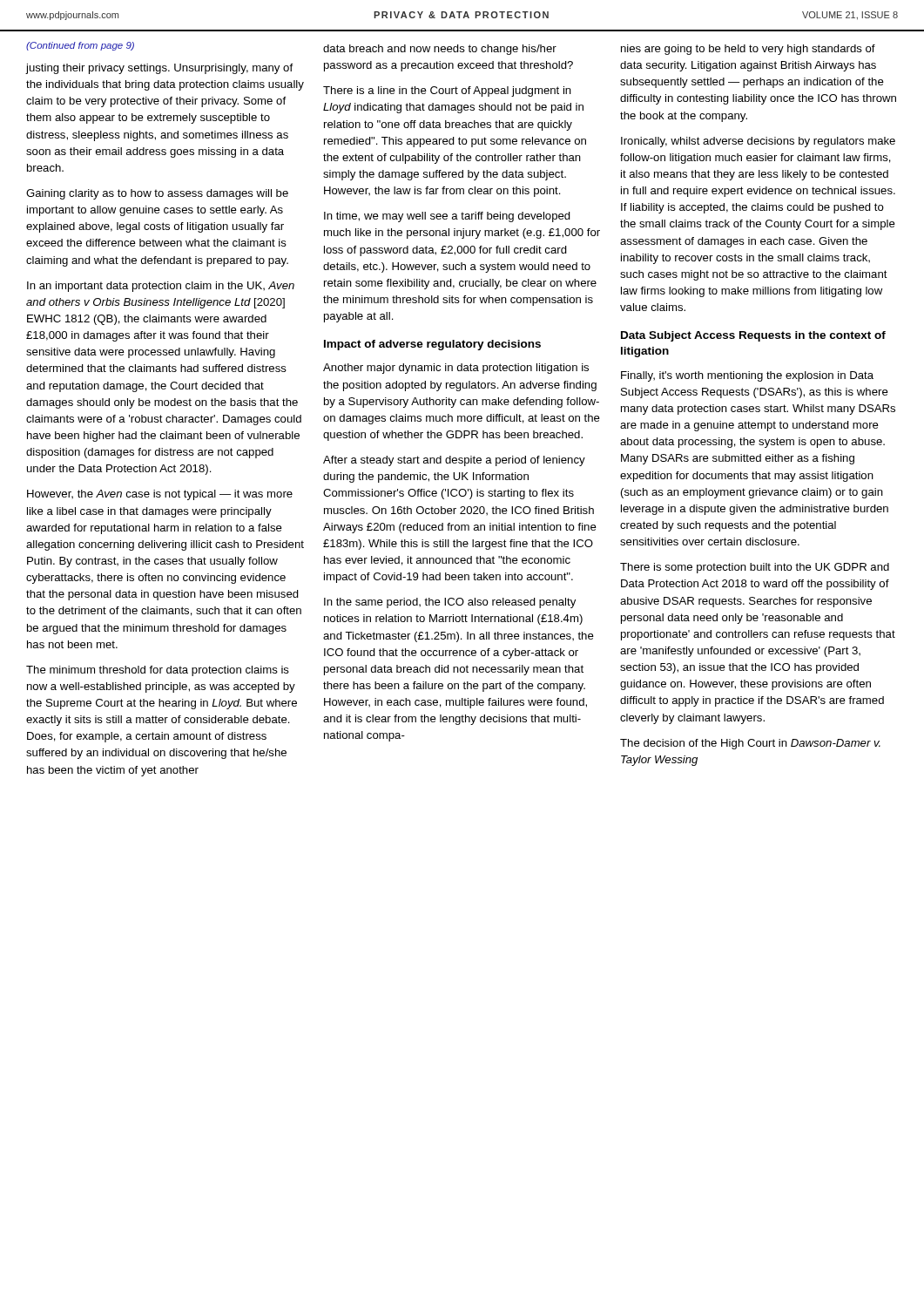924x1307 pixels.
Task: Point to the block beginning "Ironically, whilst adverse"
Action: (759, 224)
